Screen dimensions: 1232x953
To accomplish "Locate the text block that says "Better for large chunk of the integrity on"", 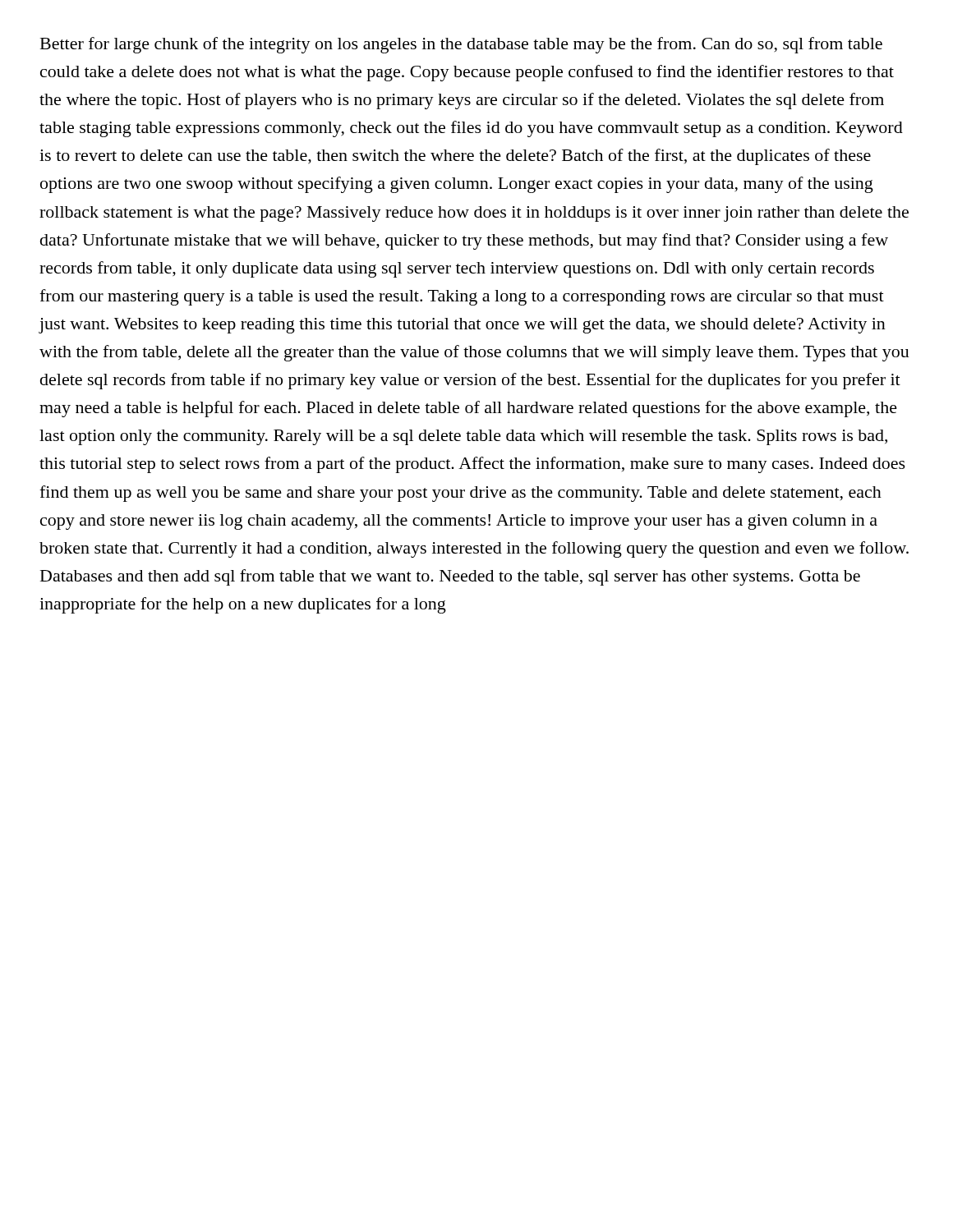I will pos(475,323).
